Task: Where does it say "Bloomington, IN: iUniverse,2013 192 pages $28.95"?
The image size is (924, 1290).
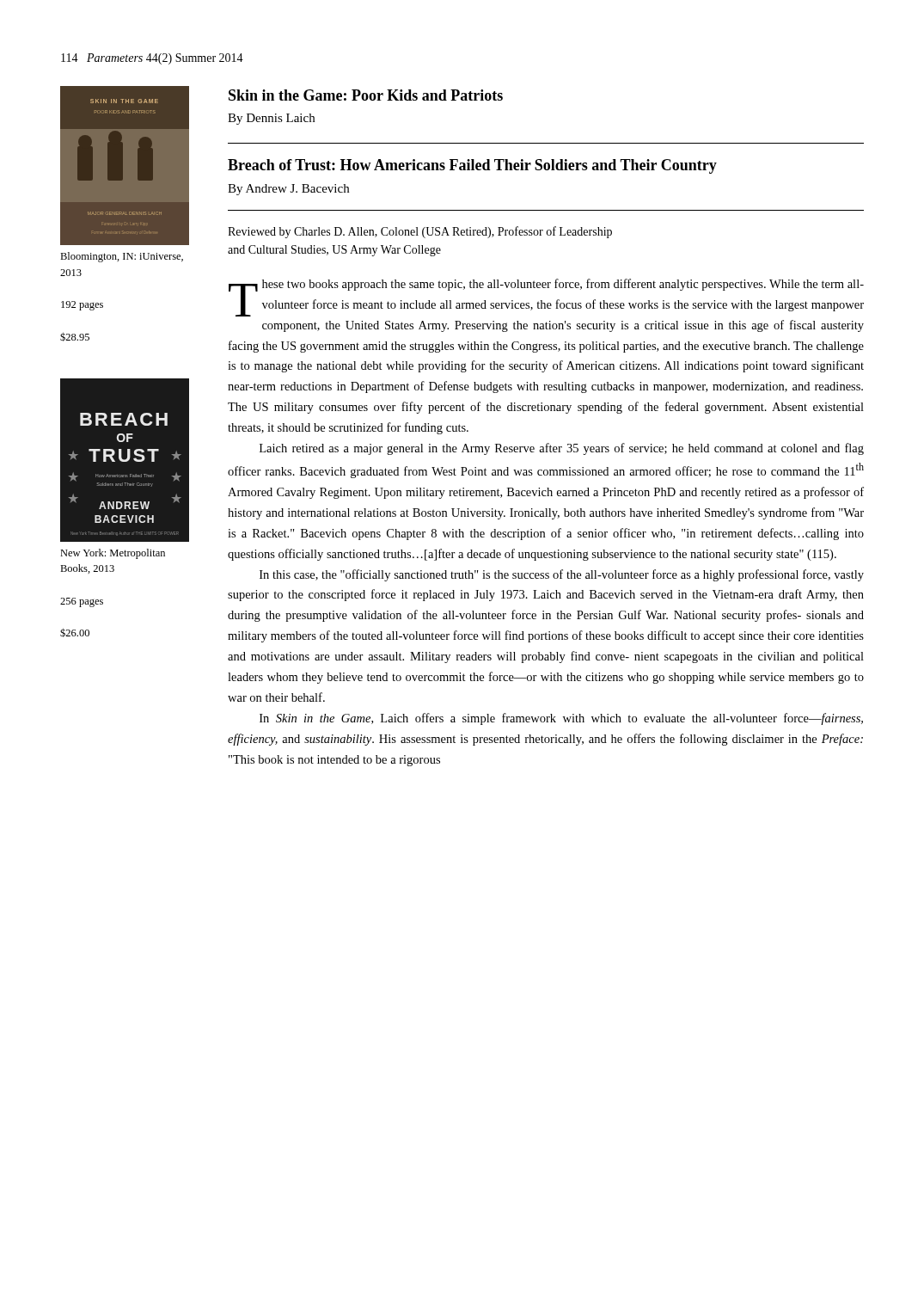Action: coord(122,257)
